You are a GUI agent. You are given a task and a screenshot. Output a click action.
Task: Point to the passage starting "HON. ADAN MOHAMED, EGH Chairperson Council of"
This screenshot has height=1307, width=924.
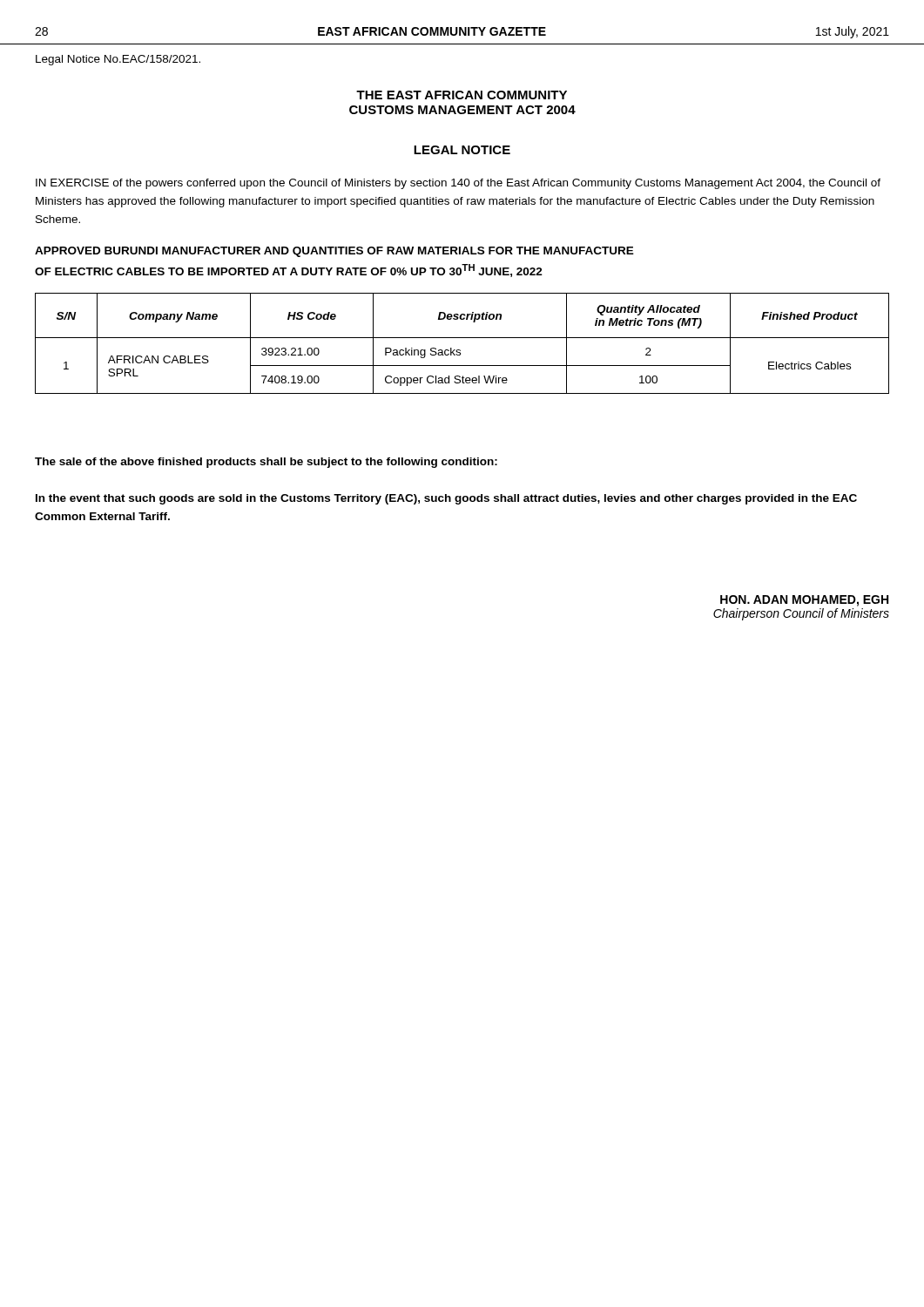pyautogui.click(x=801, y=606)
